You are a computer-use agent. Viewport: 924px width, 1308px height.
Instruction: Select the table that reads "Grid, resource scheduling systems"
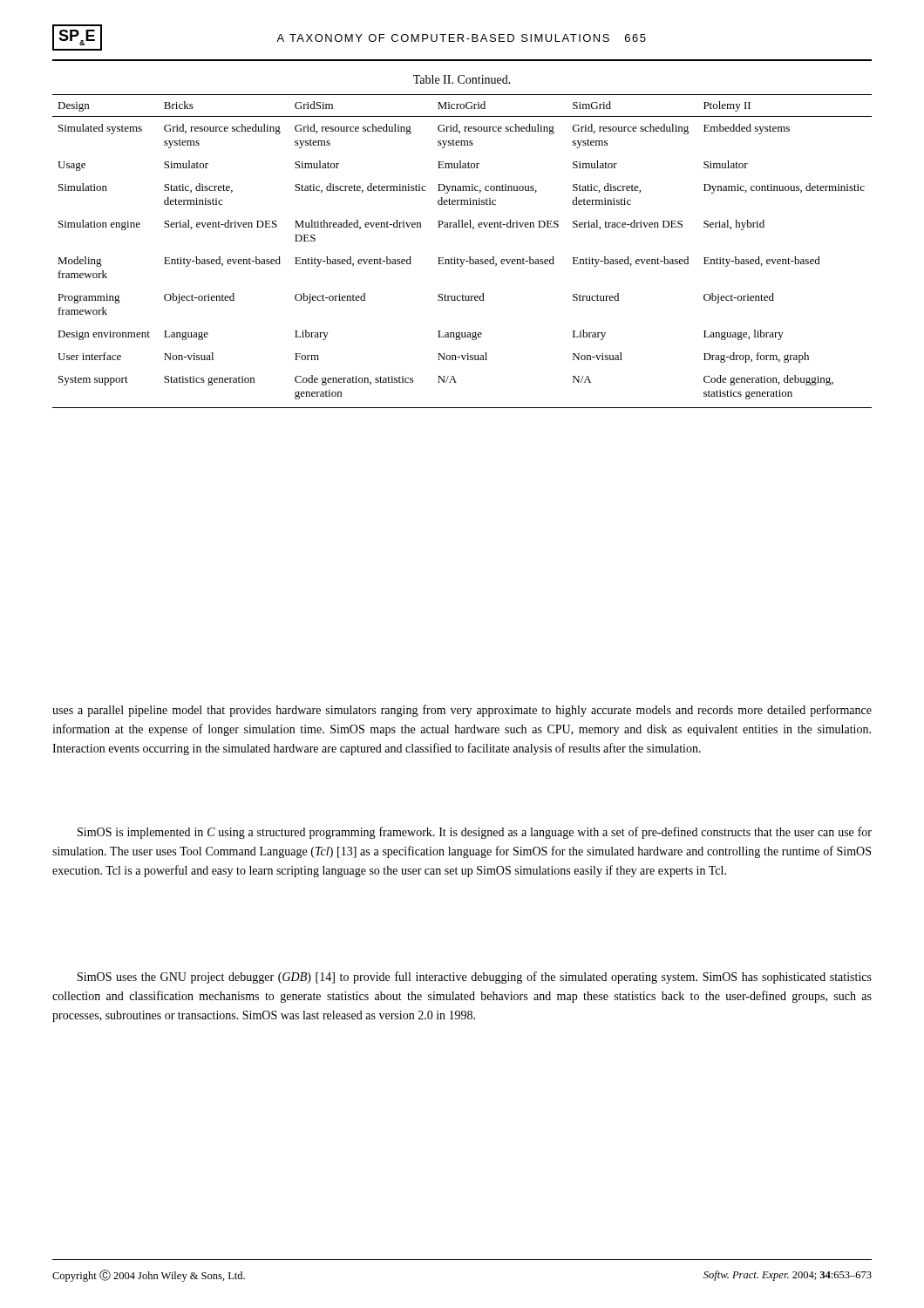[x=462, y=251]
